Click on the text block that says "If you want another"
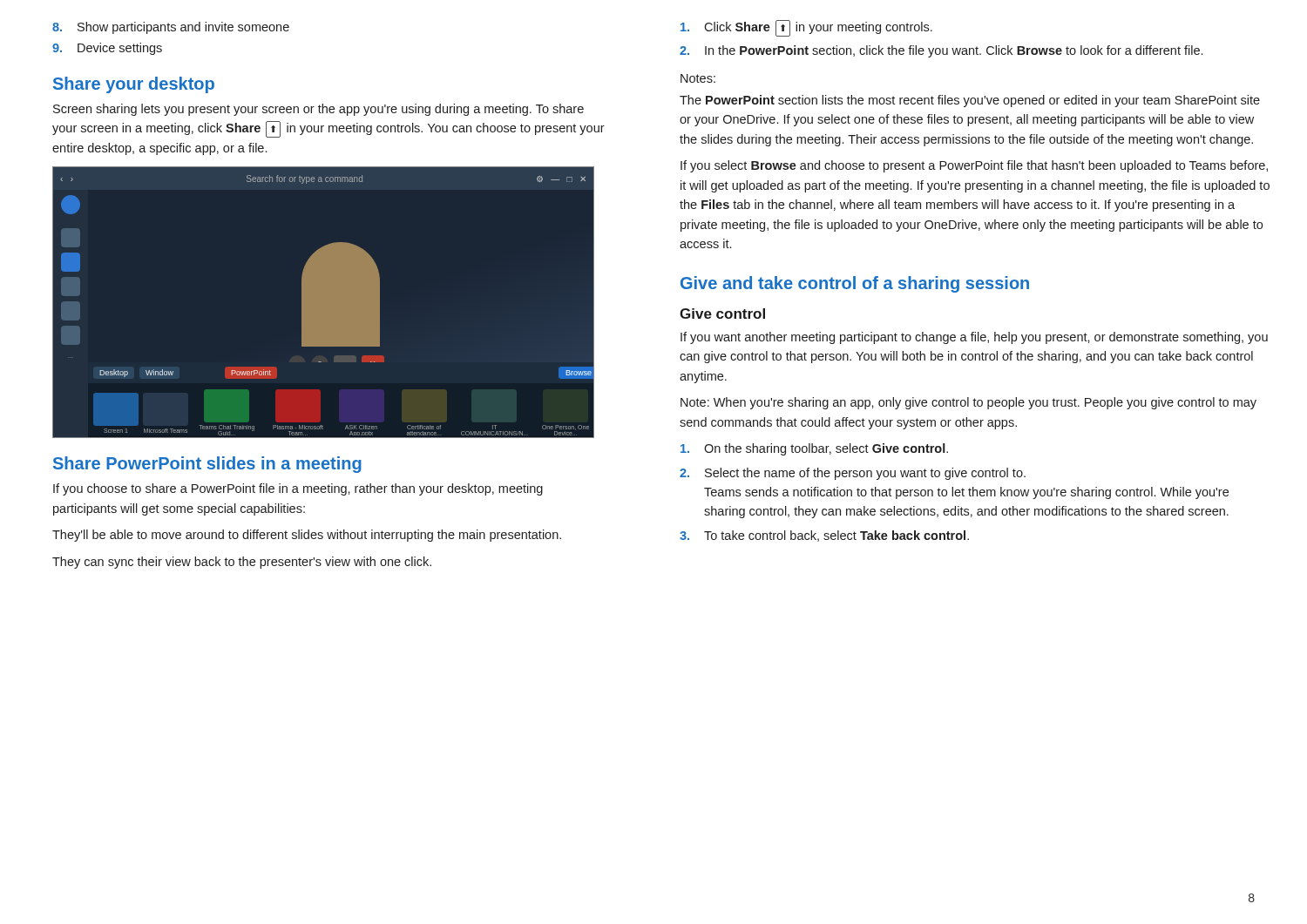 [974, 356]
